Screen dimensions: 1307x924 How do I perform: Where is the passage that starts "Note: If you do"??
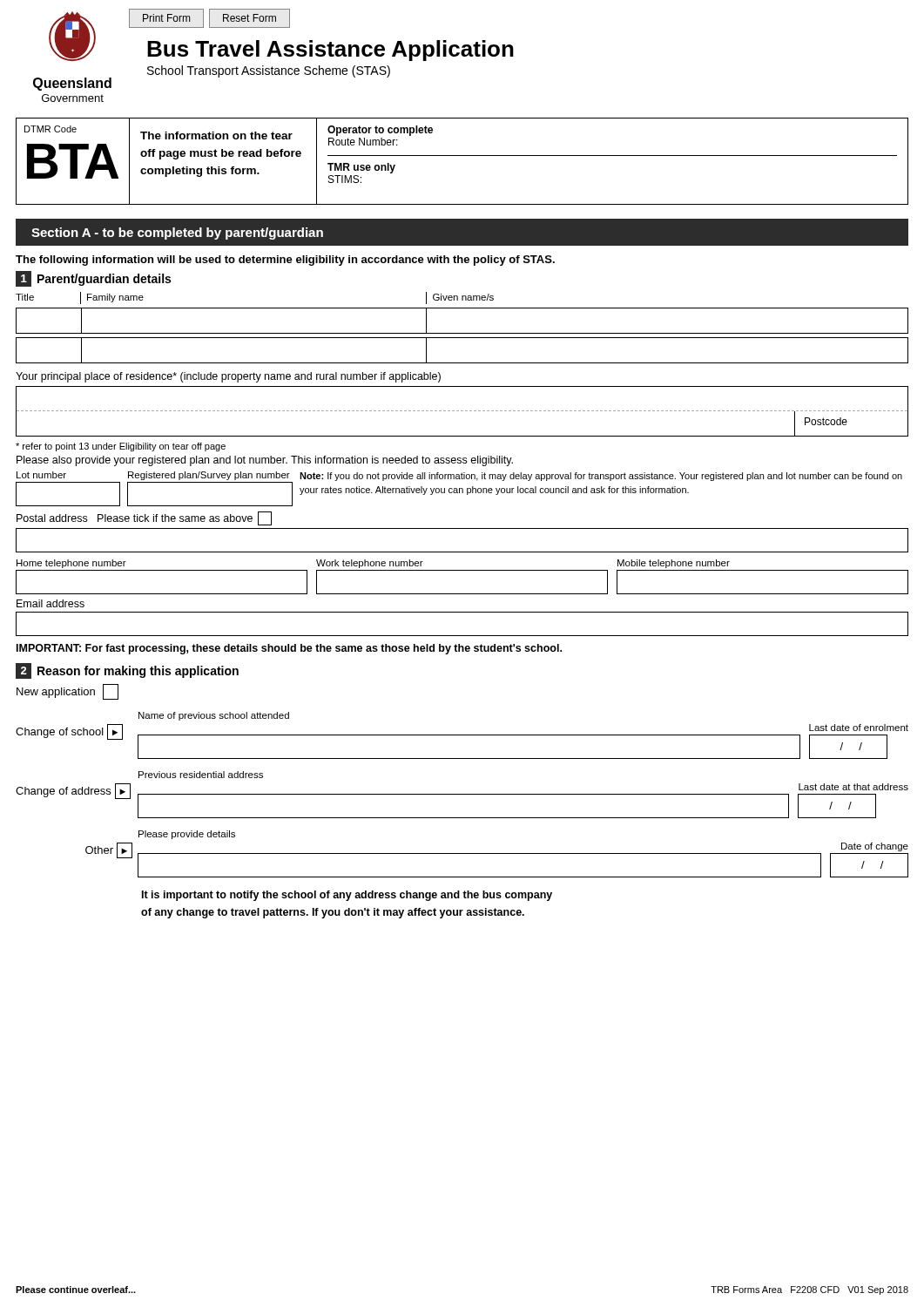point(601,483)
